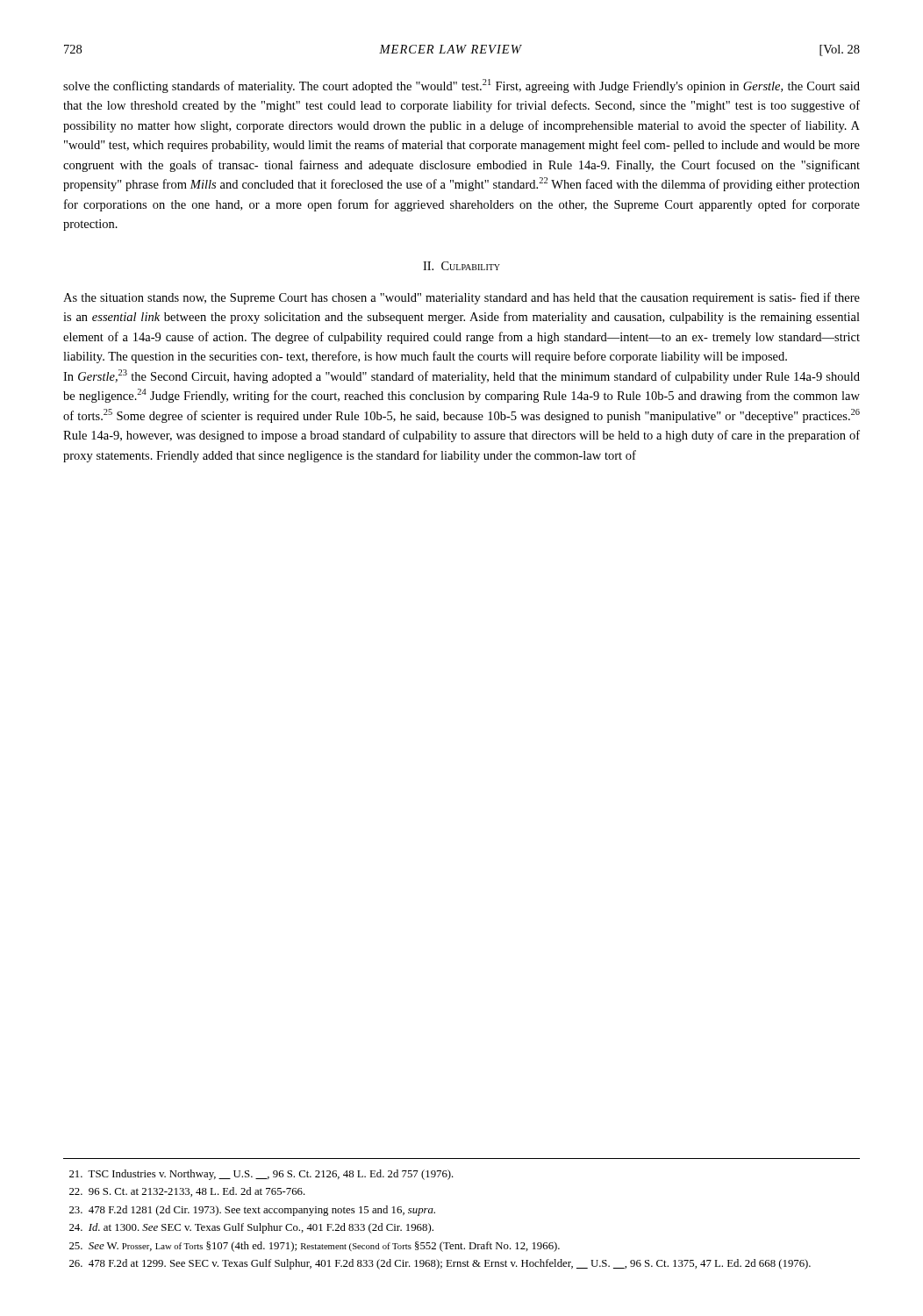Locate the passage starting "TSC Industries v. Northway, U.S. , 96 S."
The height and width of the screenshot is (1316, 923).
pos(462,1174)
